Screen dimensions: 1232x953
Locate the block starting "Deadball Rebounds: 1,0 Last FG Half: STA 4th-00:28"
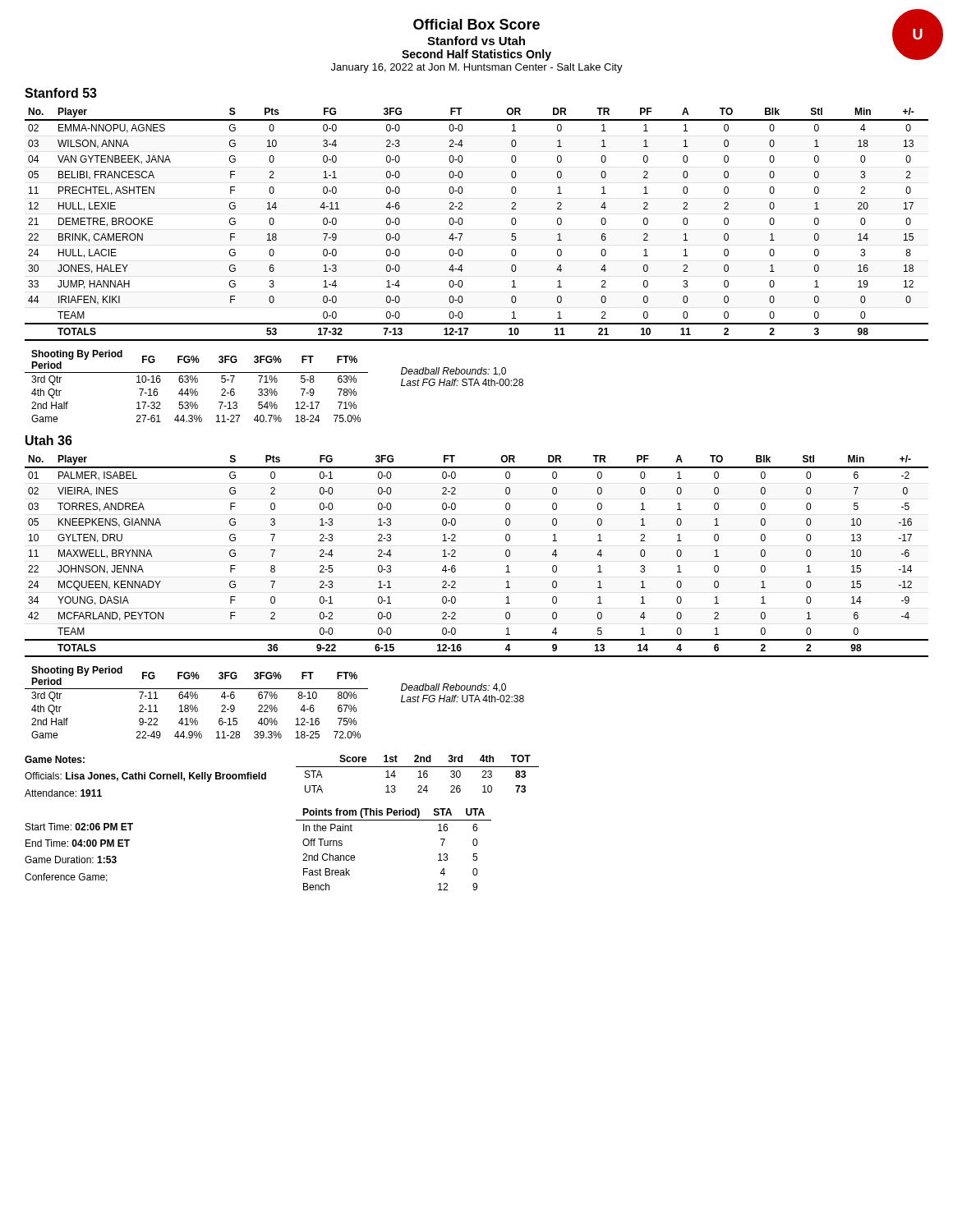tap(462, 377)
